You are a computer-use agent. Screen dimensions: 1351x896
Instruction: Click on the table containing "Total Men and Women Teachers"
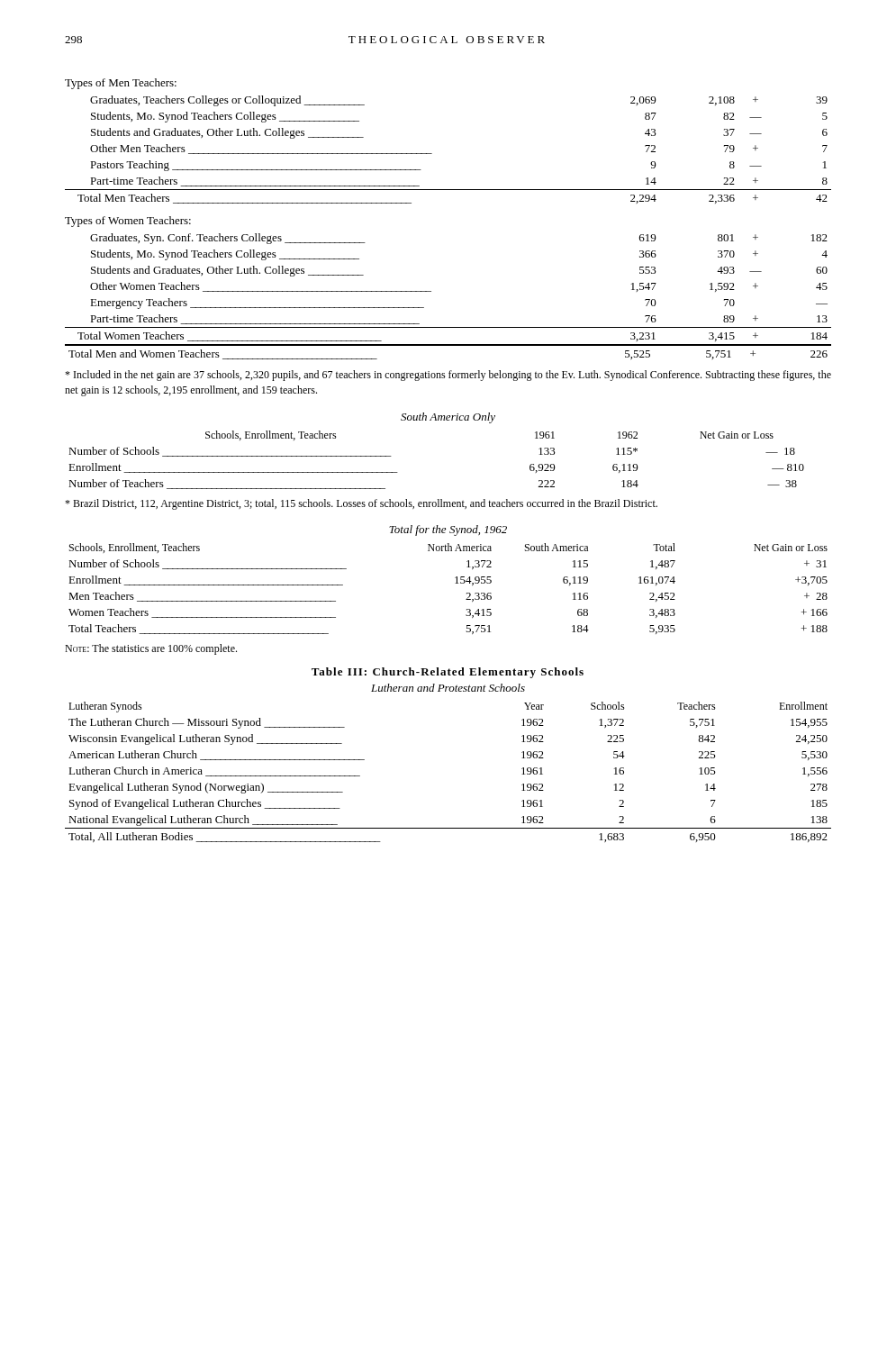point(448,353)
